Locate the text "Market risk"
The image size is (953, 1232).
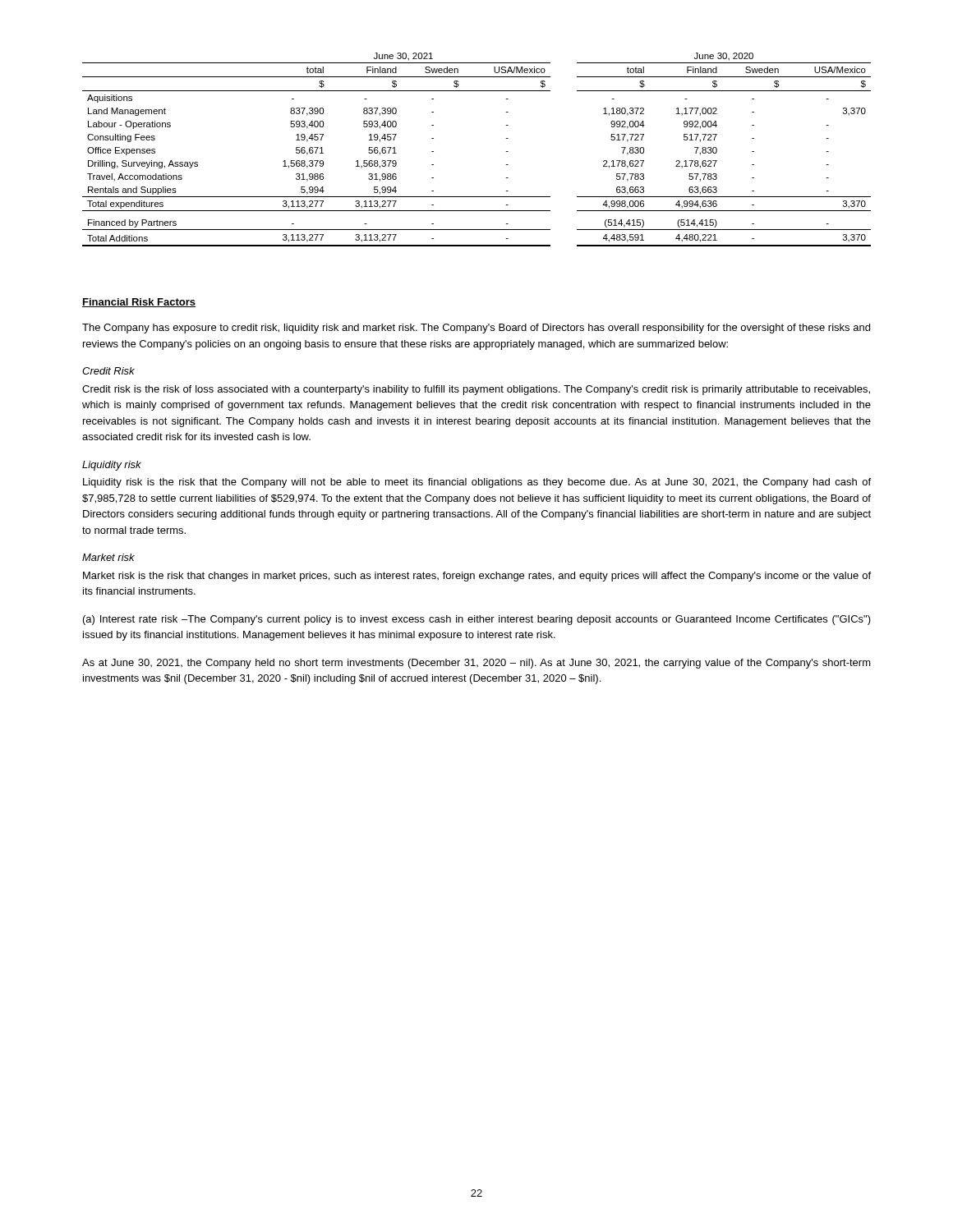tap(108, 557)
